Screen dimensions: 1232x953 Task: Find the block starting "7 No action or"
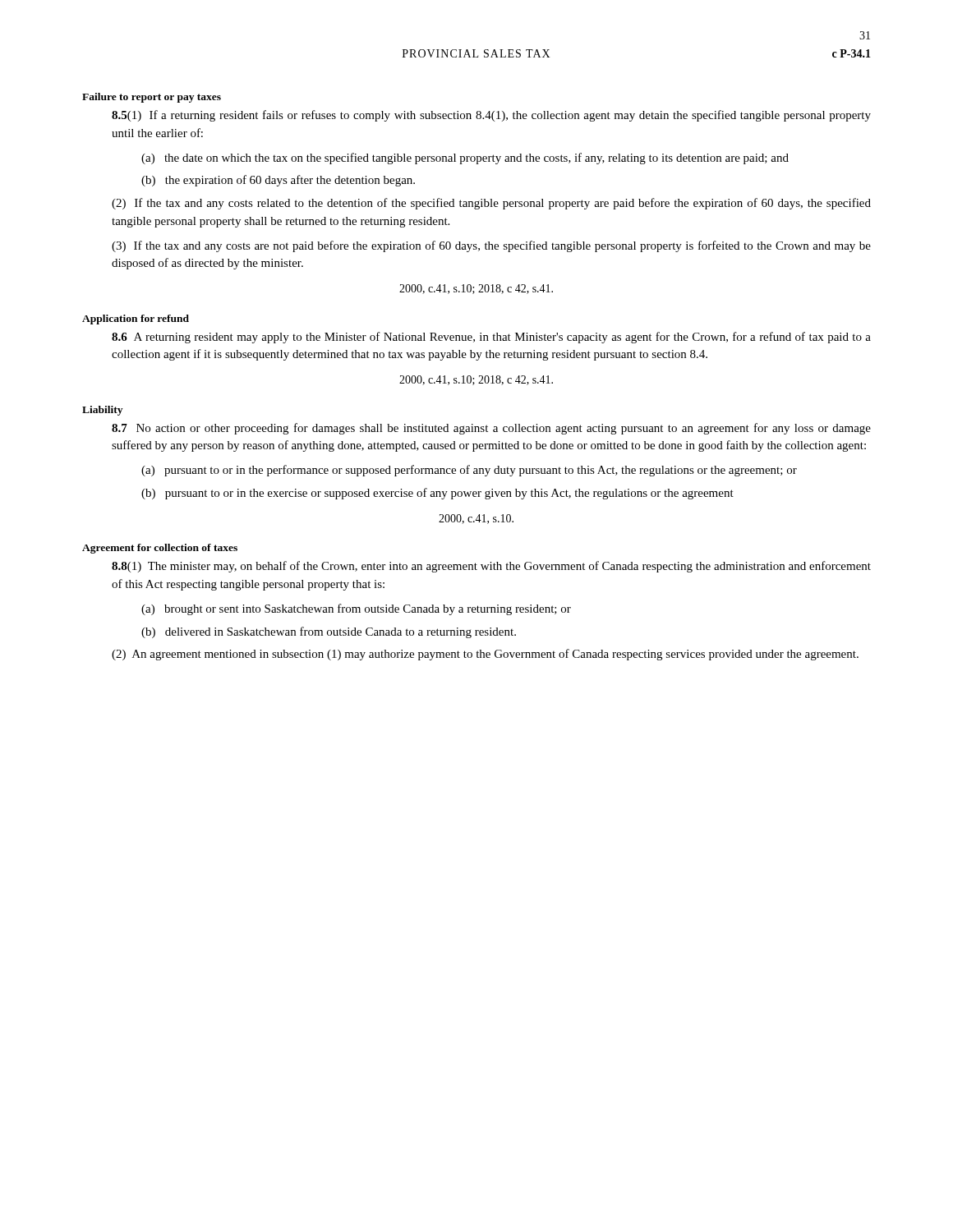[x=491, y=437]
